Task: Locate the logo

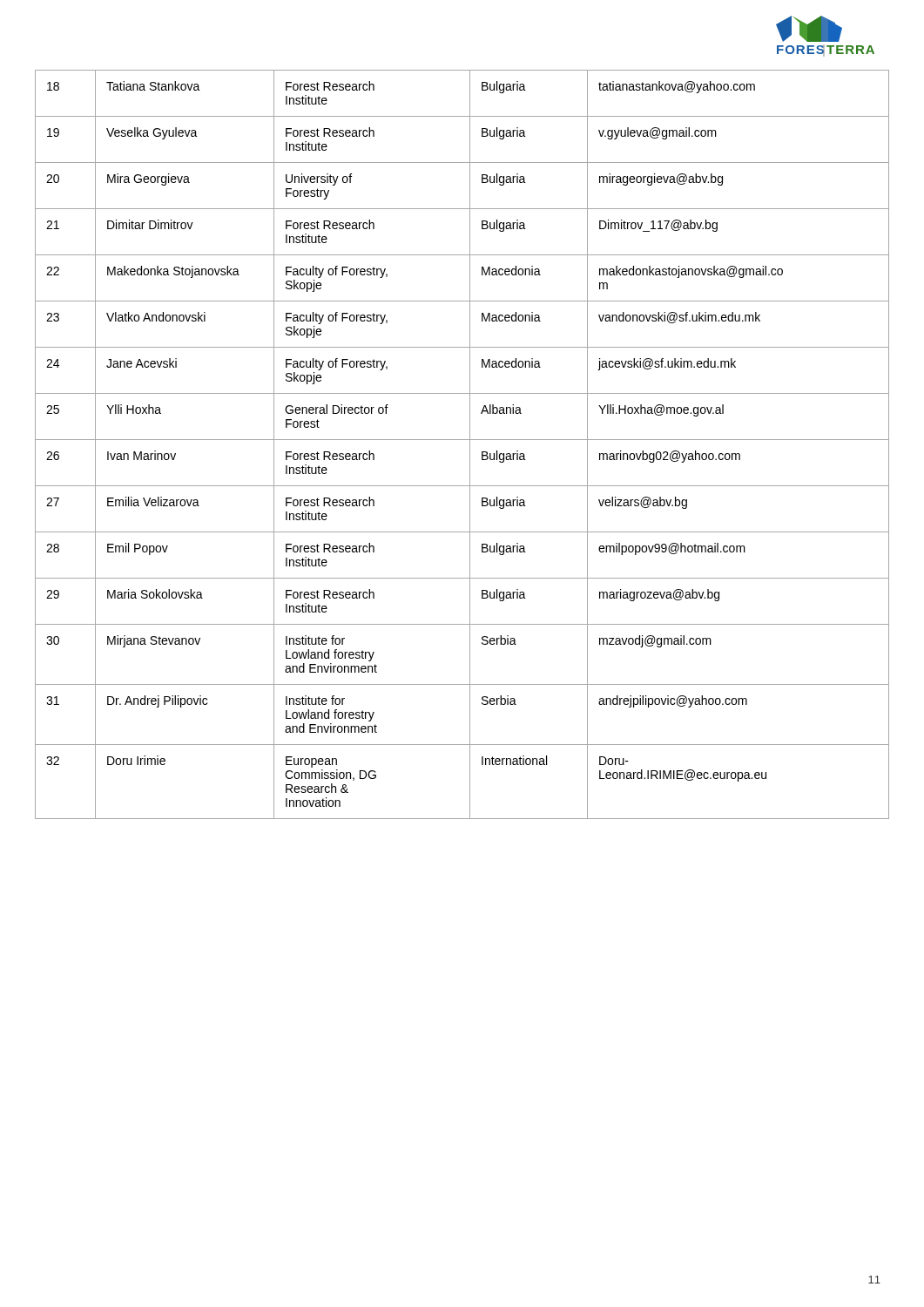Action: tap(833, 40)
